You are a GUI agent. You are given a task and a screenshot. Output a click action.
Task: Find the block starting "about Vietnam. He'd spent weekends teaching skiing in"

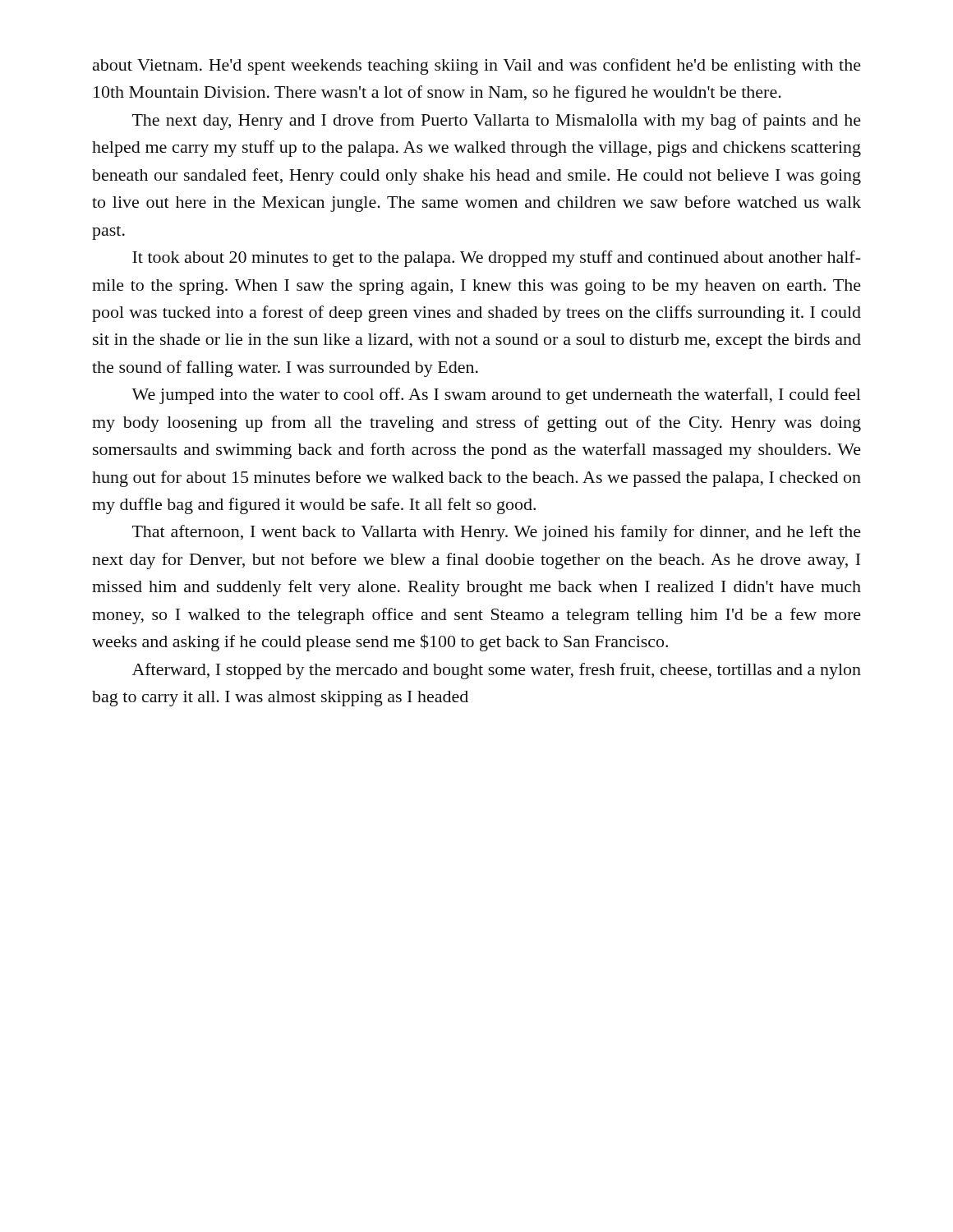click(x=476, y=380)
